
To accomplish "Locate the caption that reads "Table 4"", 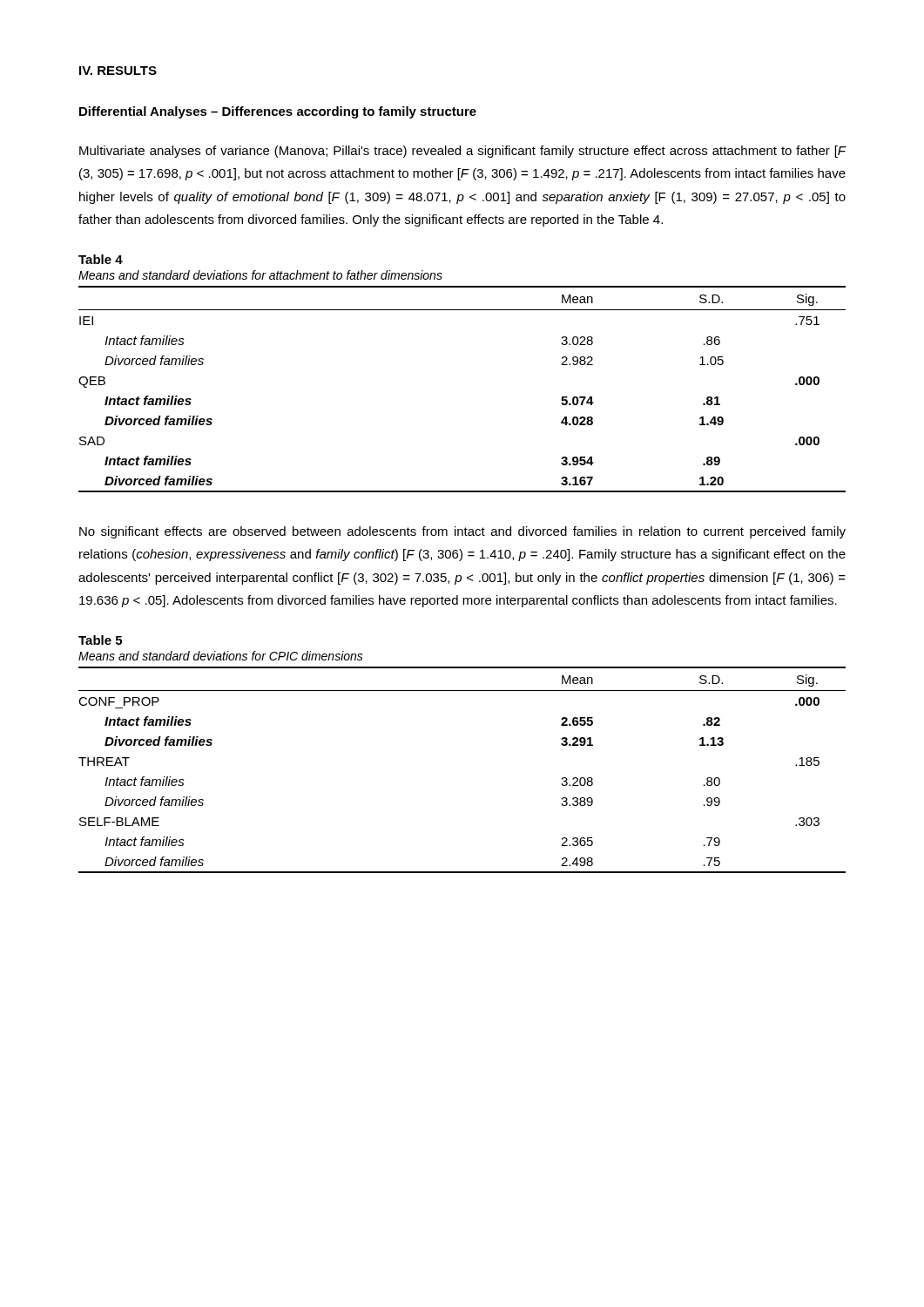I will [x=100, y=259].
